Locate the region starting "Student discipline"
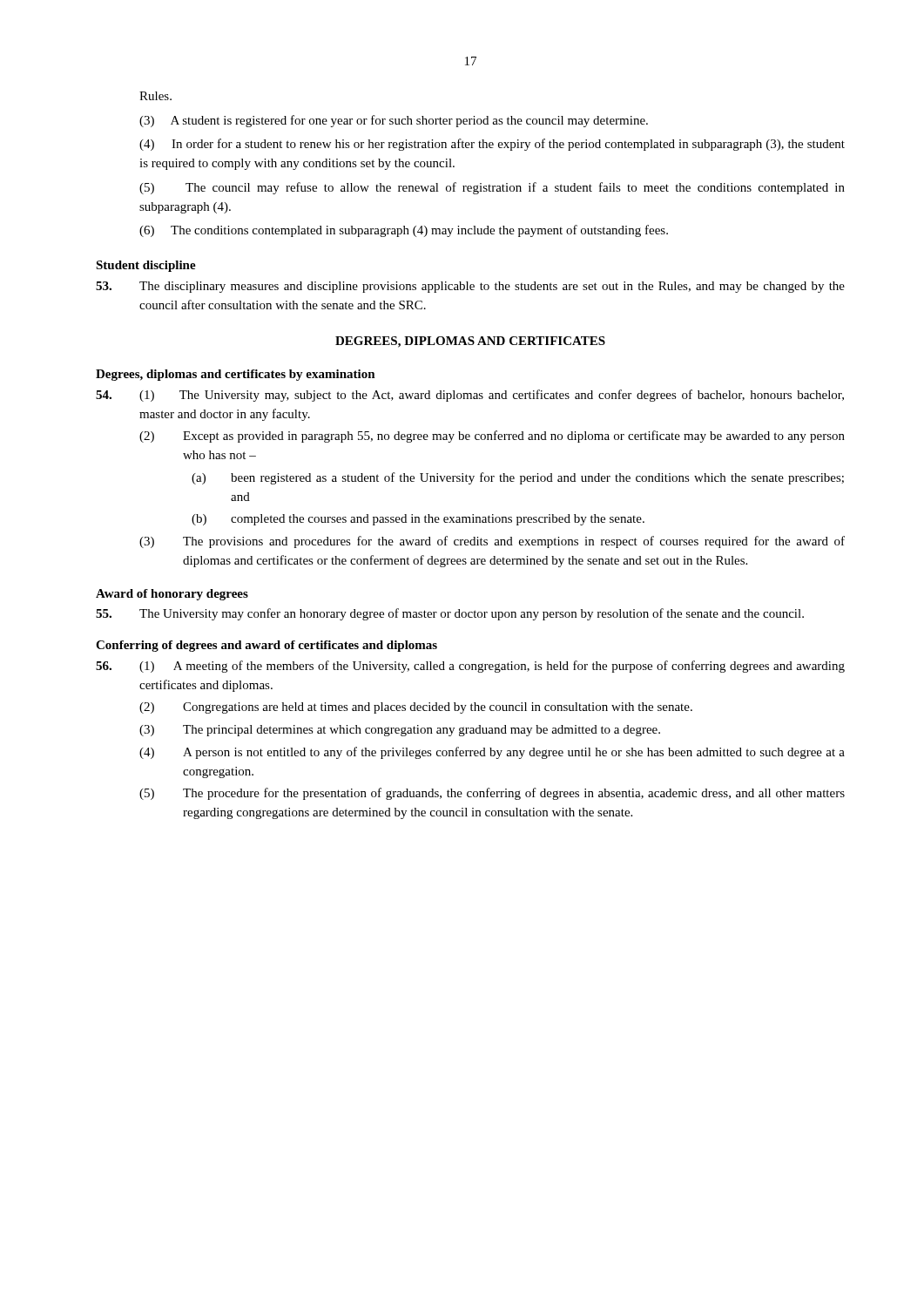The image size is (924, 1307). click(x=146, y=265)
